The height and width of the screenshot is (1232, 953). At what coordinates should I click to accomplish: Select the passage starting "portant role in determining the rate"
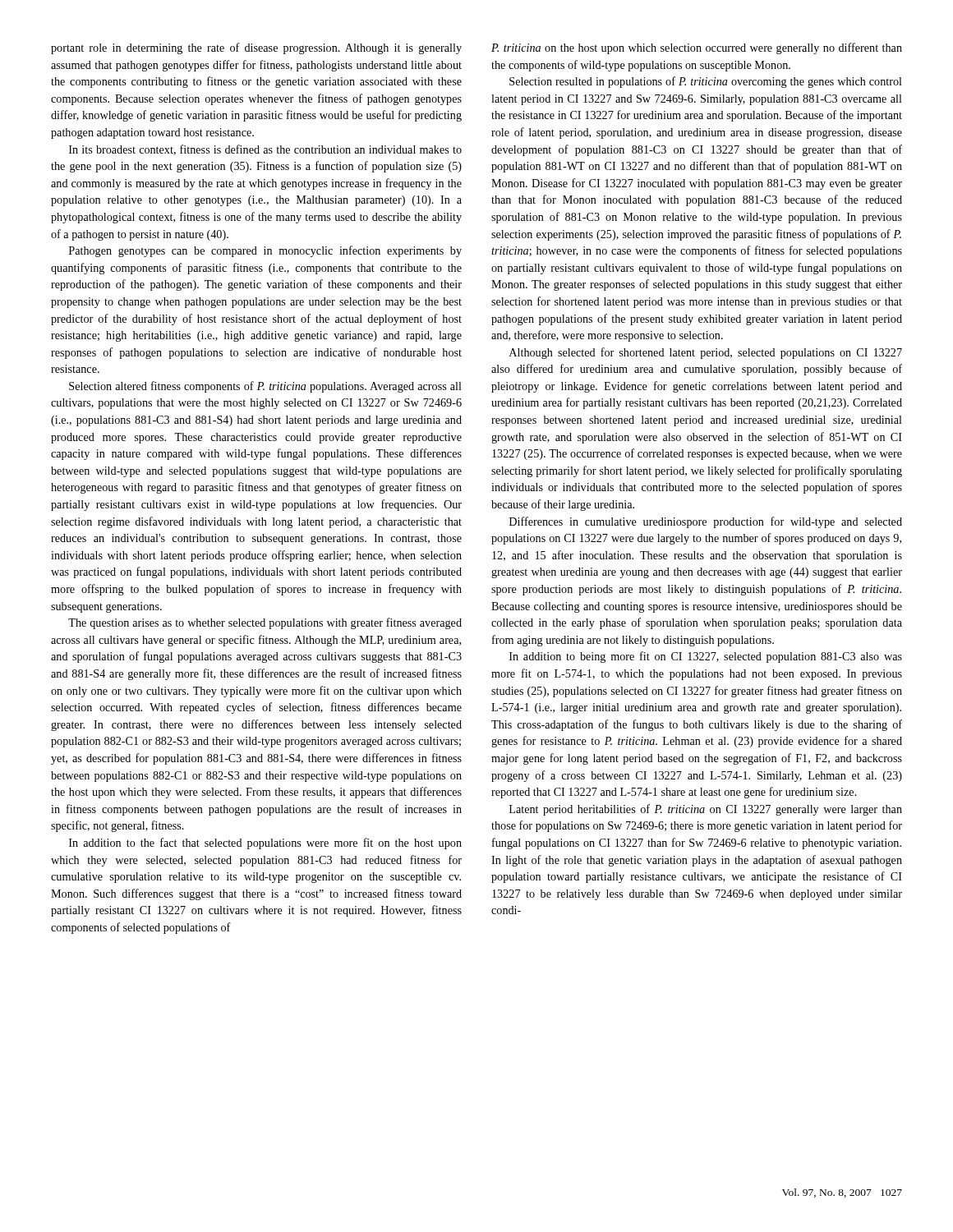256,488
